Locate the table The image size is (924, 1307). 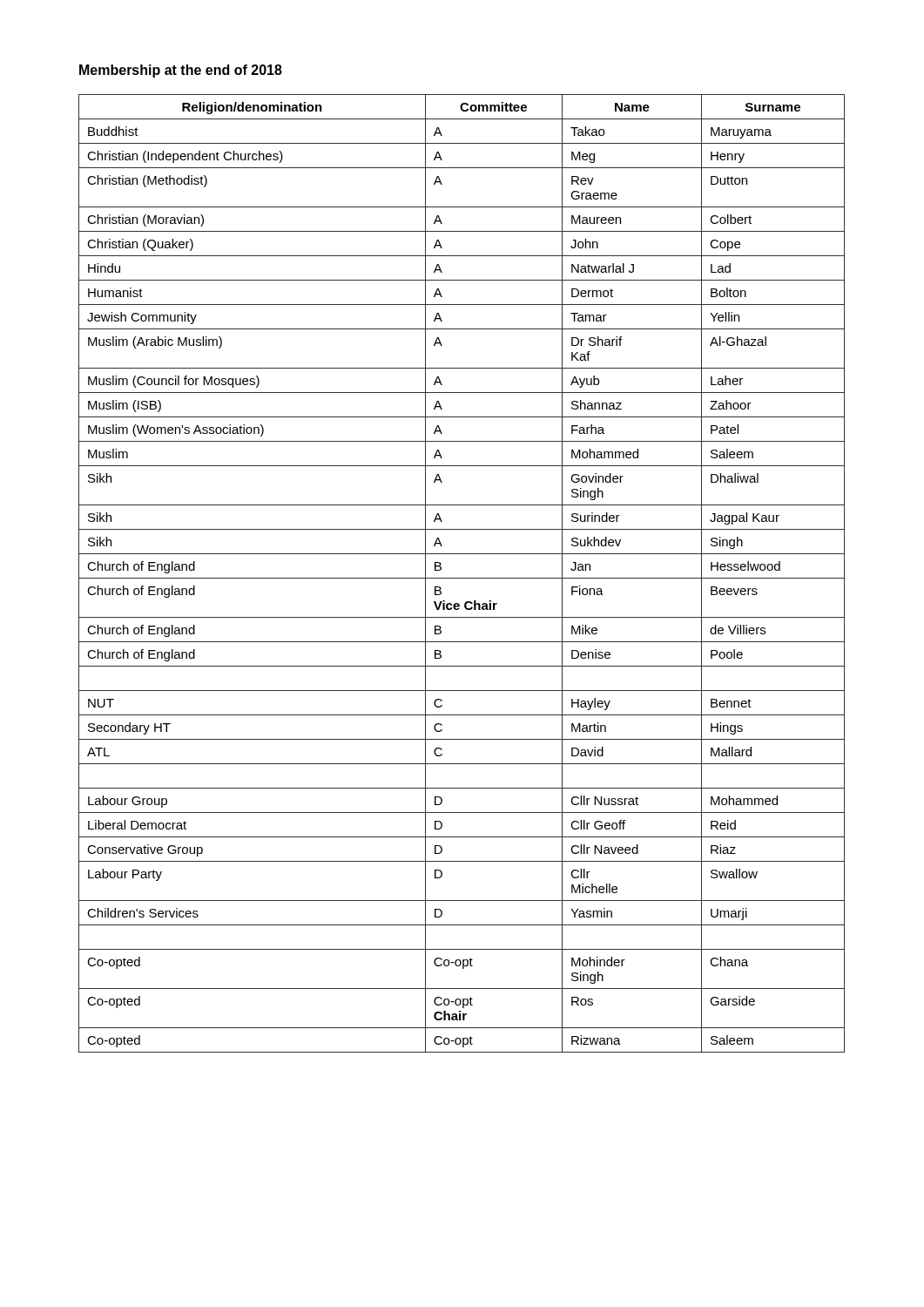point(462,573)
